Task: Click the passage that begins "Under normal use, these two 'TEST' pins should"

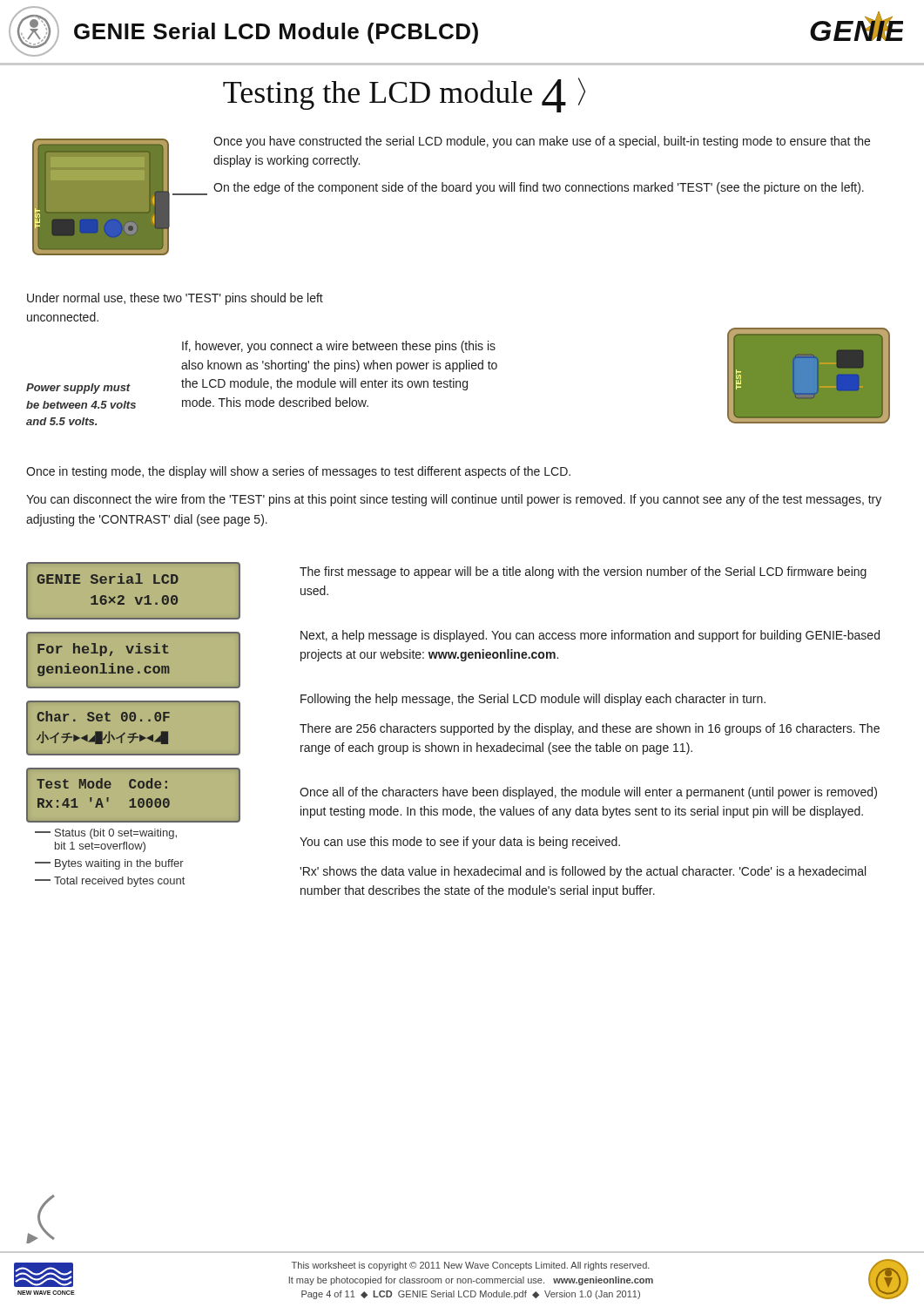Action: click(x=174, y=307)
